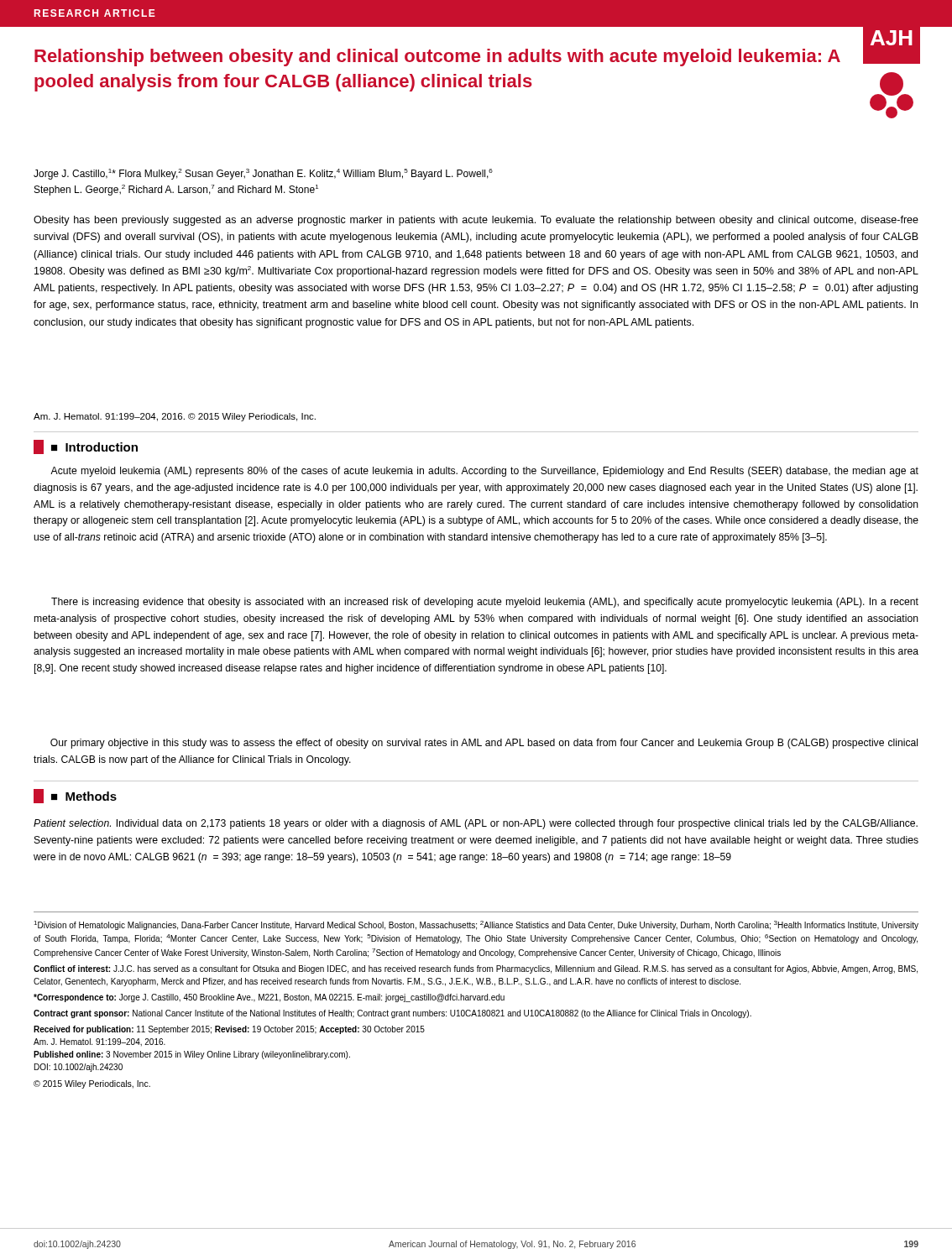Locate the text "■ Introduction"
The height and width of the screenshot is (1259, 952).
[x=86, y=447]
